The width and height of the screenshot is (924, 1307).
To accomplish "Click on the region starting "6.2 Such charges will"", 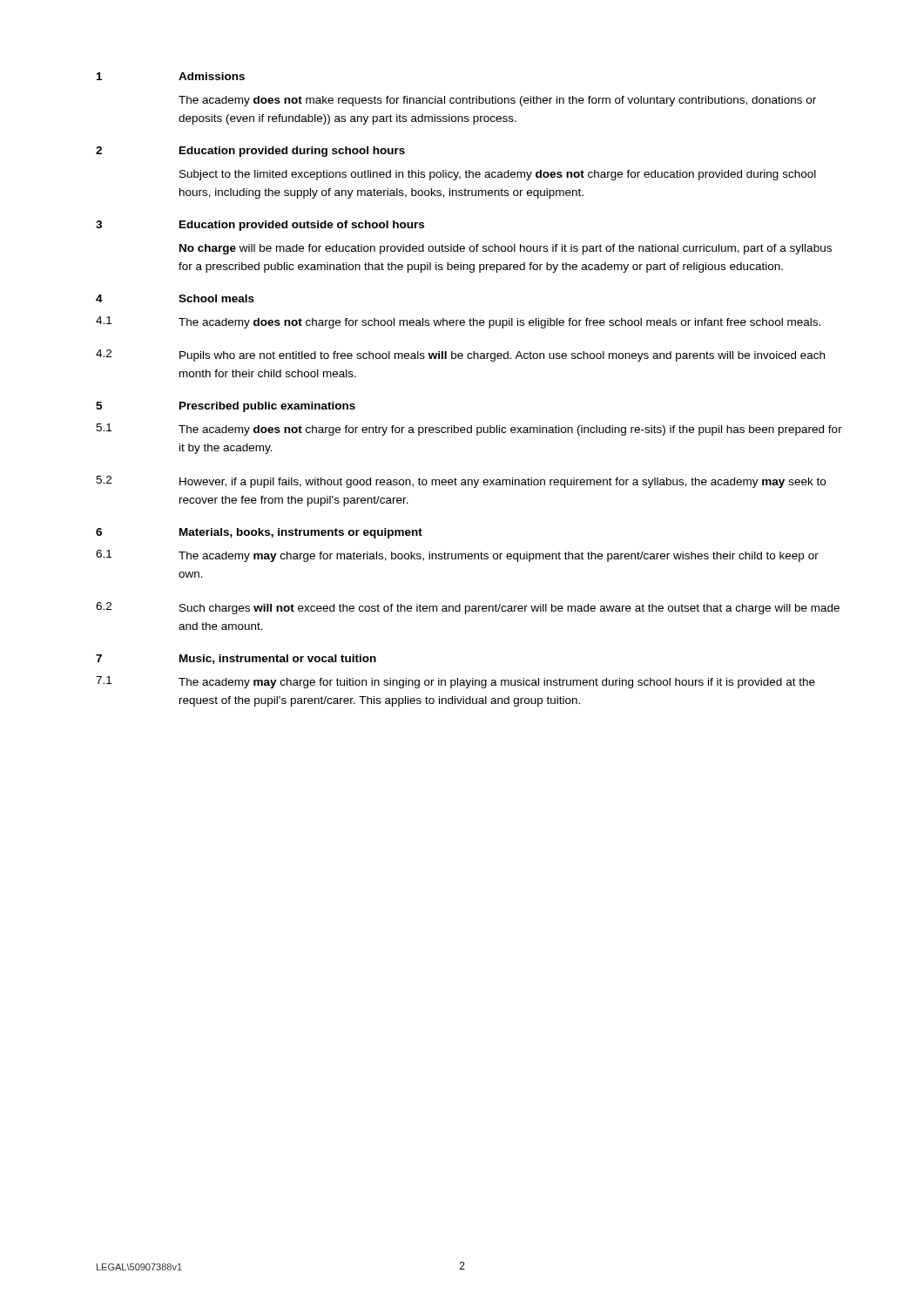I will (471, 618).
